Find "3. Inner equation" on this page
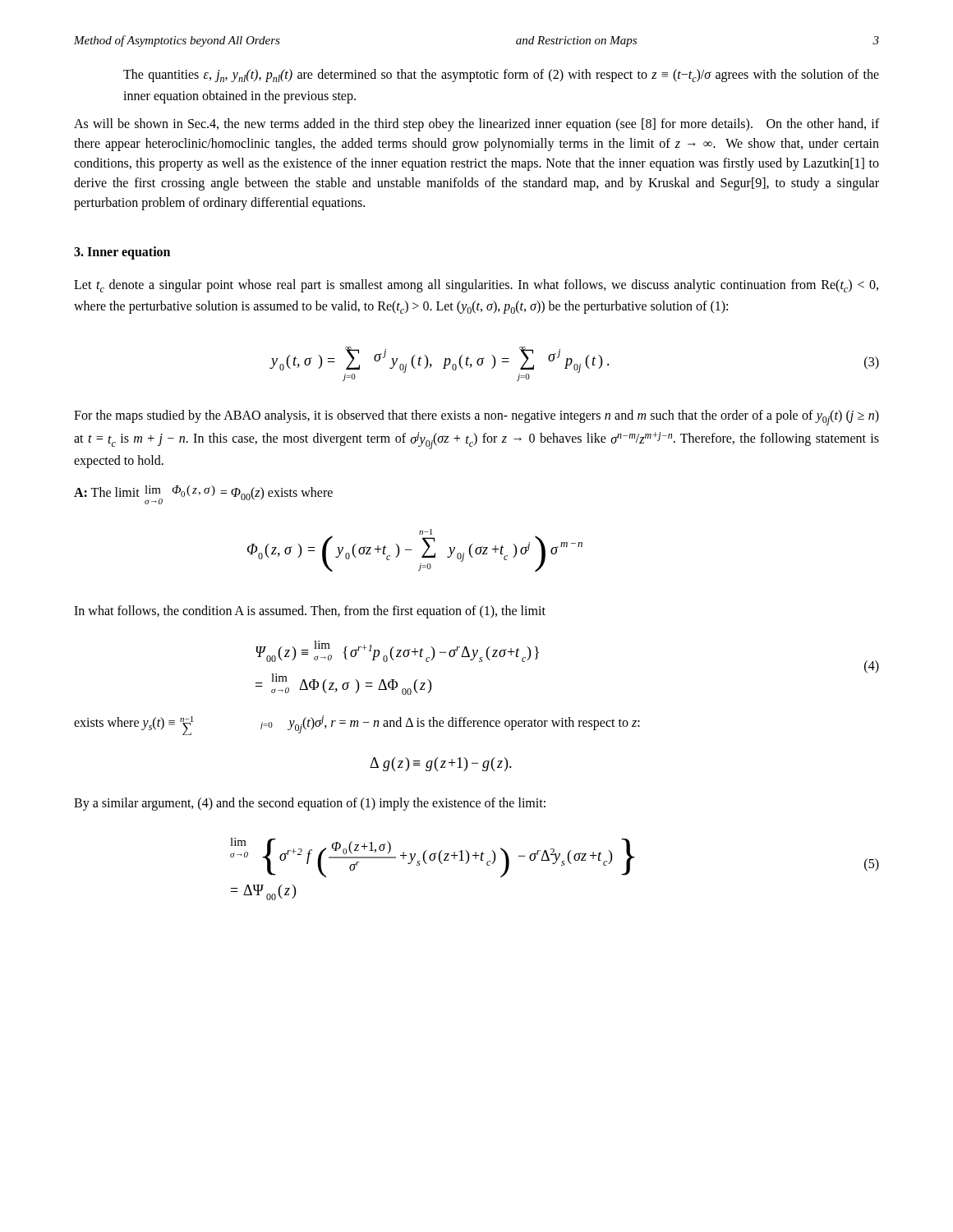953x1232 pixels. pyautogui.click(x=122, y=252)
